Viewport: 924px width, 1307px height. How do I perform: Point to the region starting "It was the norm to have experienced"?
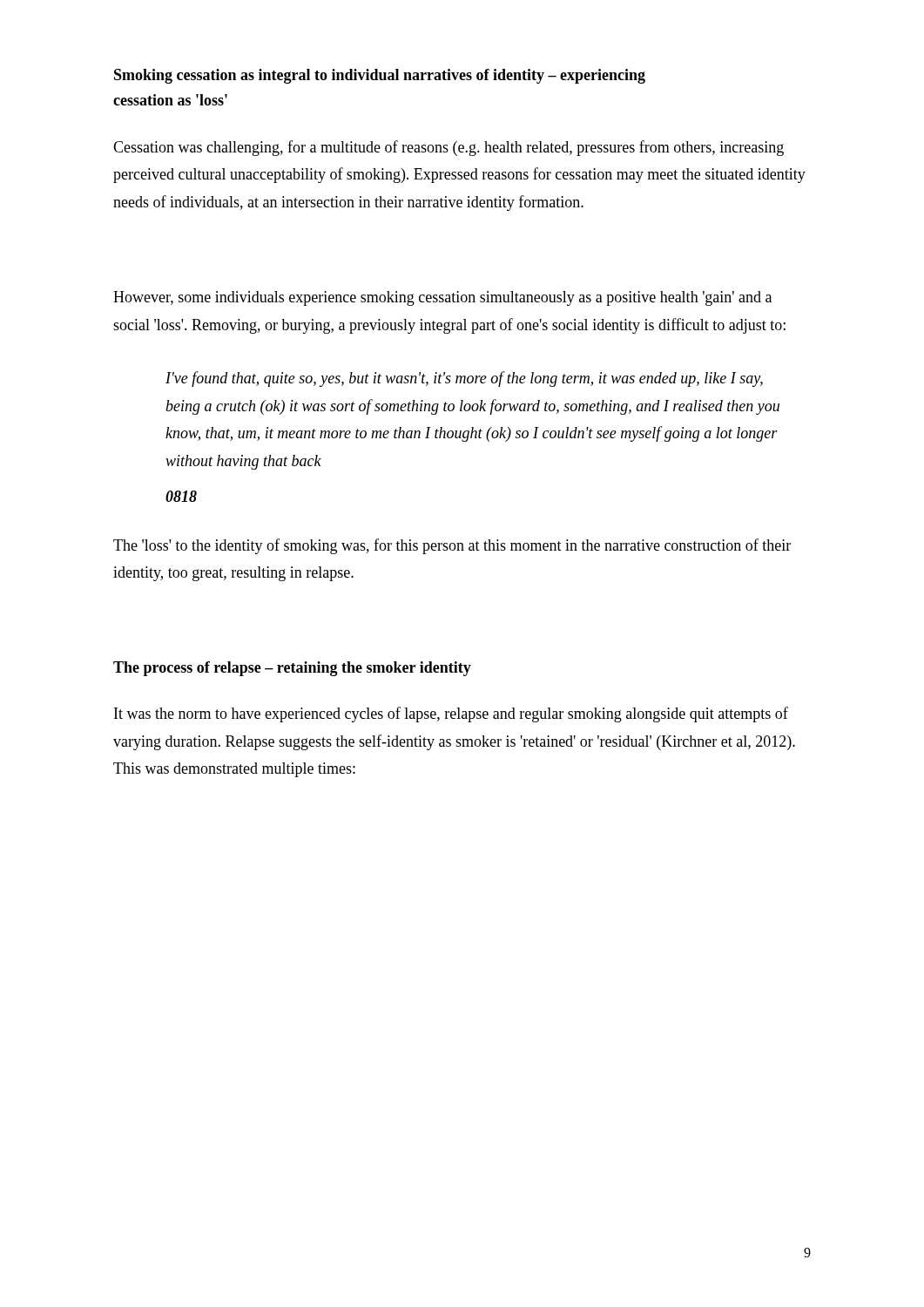pyautogui.click(x=454, y=741)
